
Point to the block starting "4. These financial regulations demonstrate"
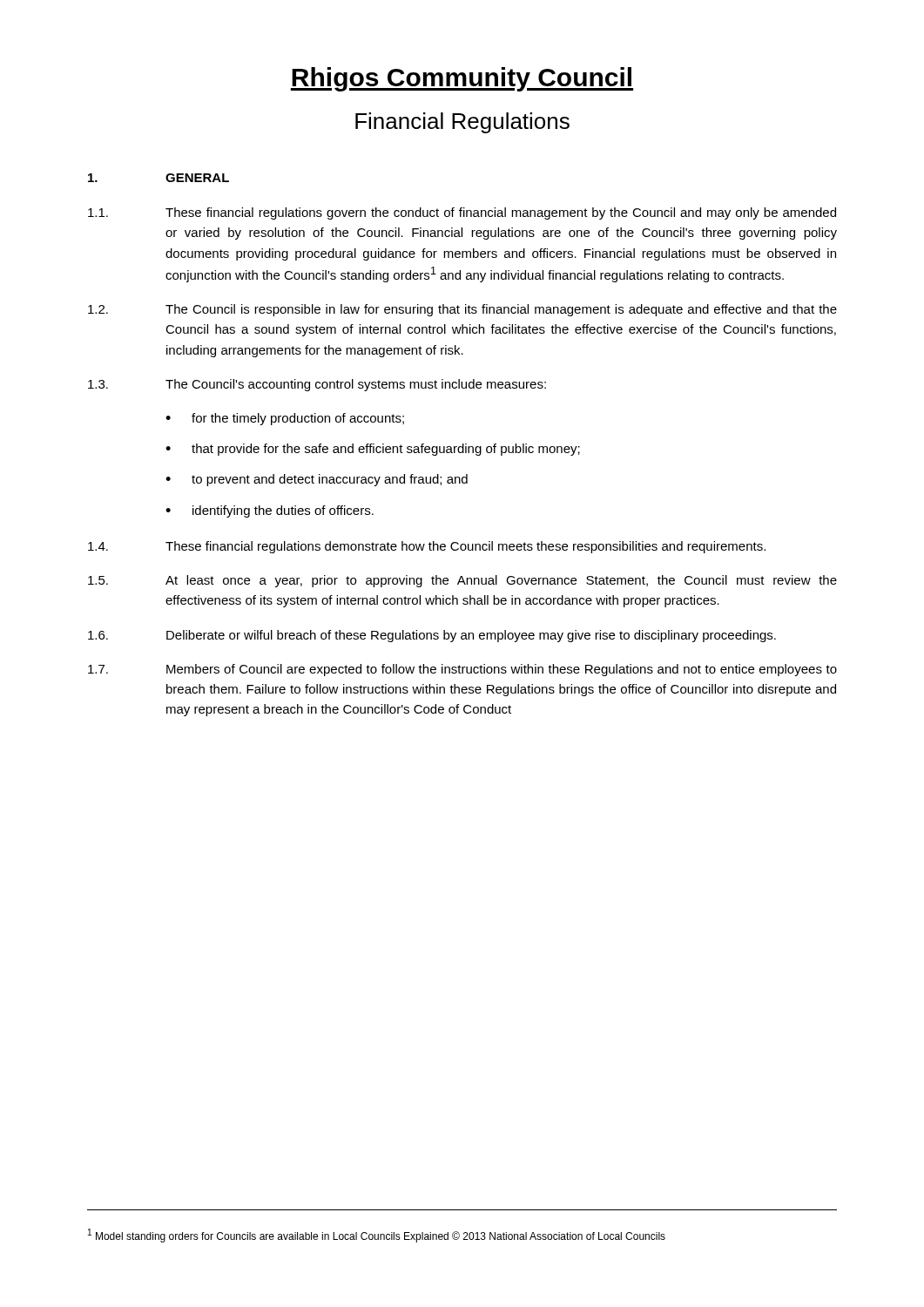[462, 546]
